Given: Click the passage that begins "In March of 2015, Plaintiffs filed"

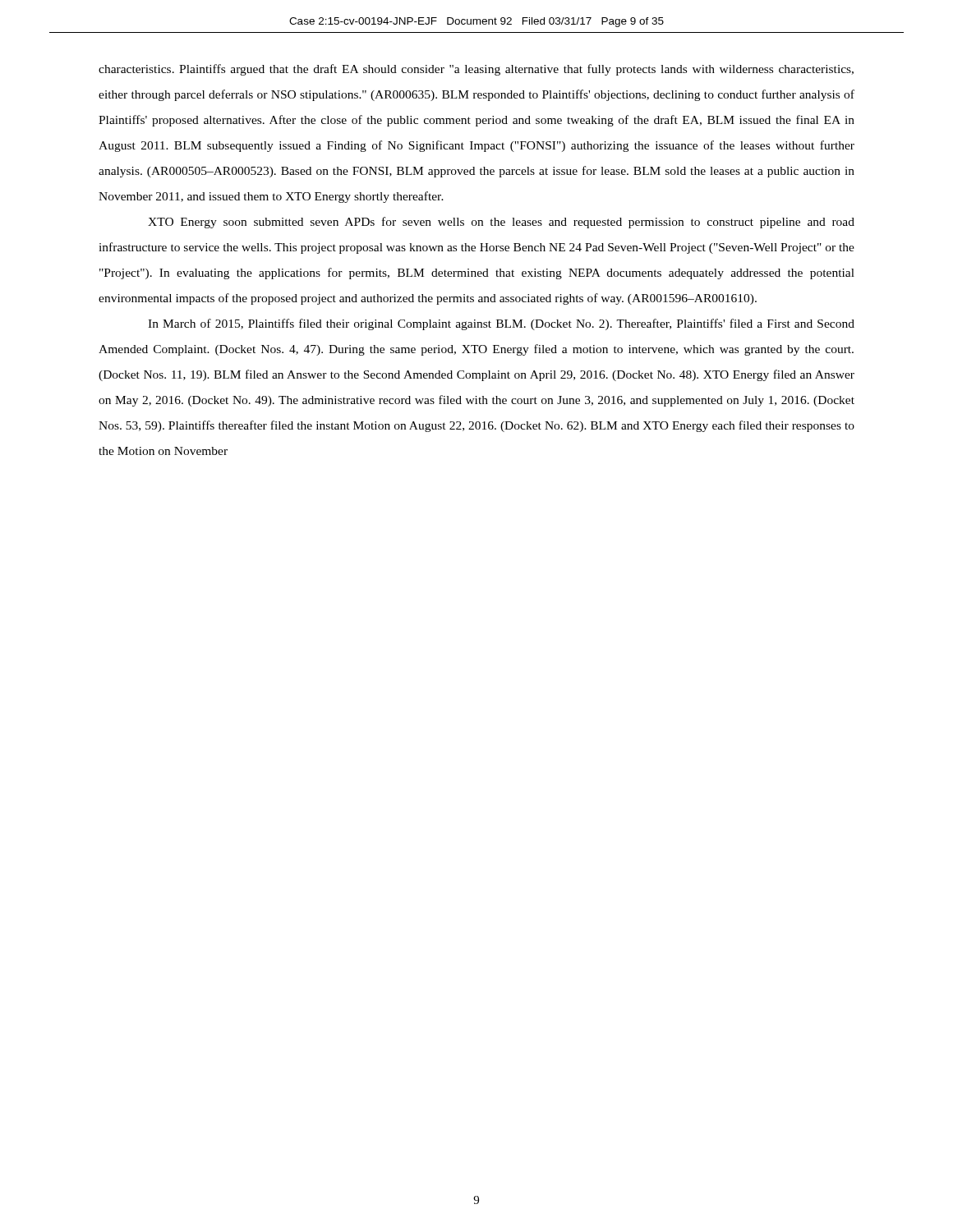Looking at the screenshot, I should pos(476,387).
